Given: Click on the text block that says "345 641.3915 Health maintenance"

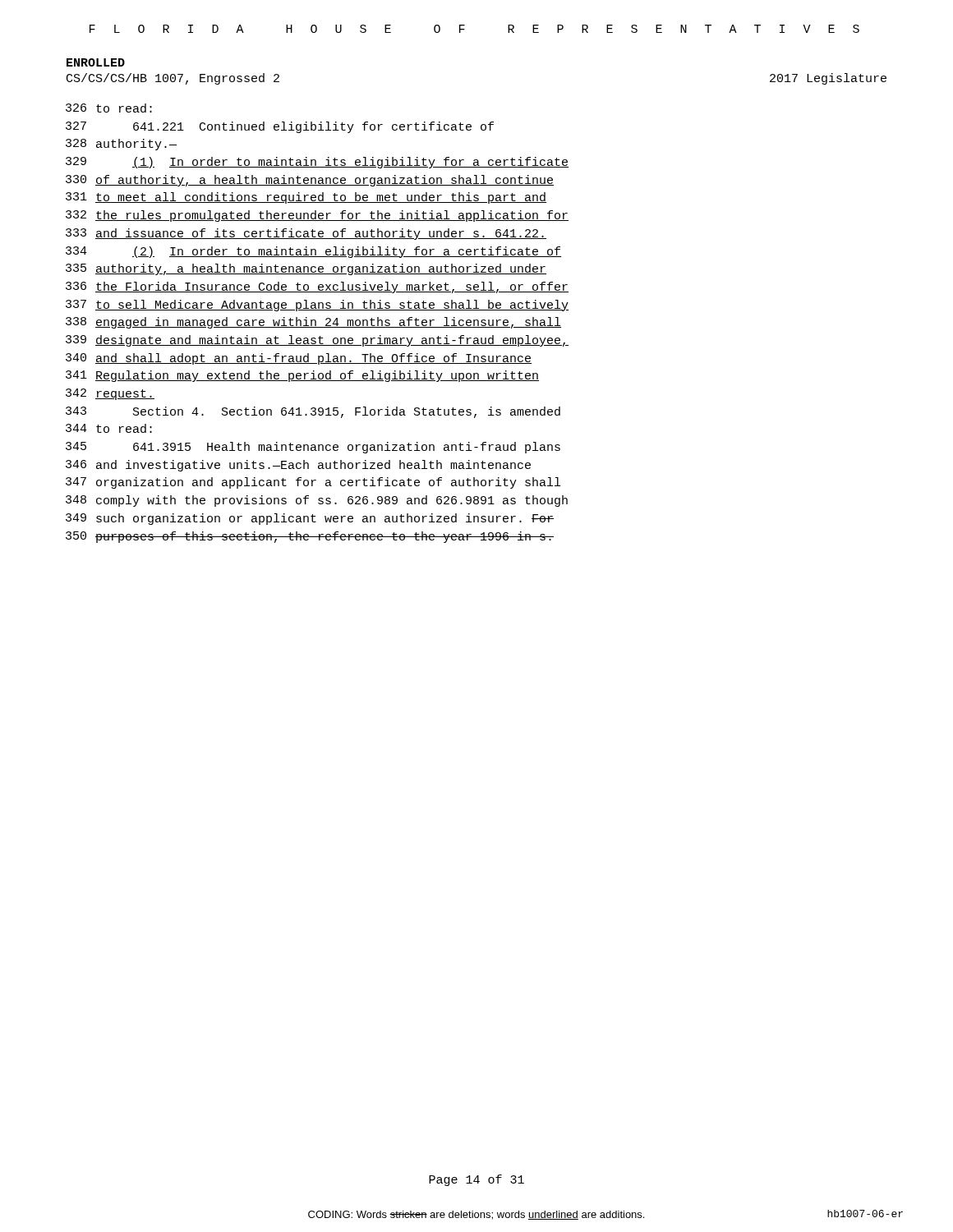Looking at the screenshot, I should (476, 448).
